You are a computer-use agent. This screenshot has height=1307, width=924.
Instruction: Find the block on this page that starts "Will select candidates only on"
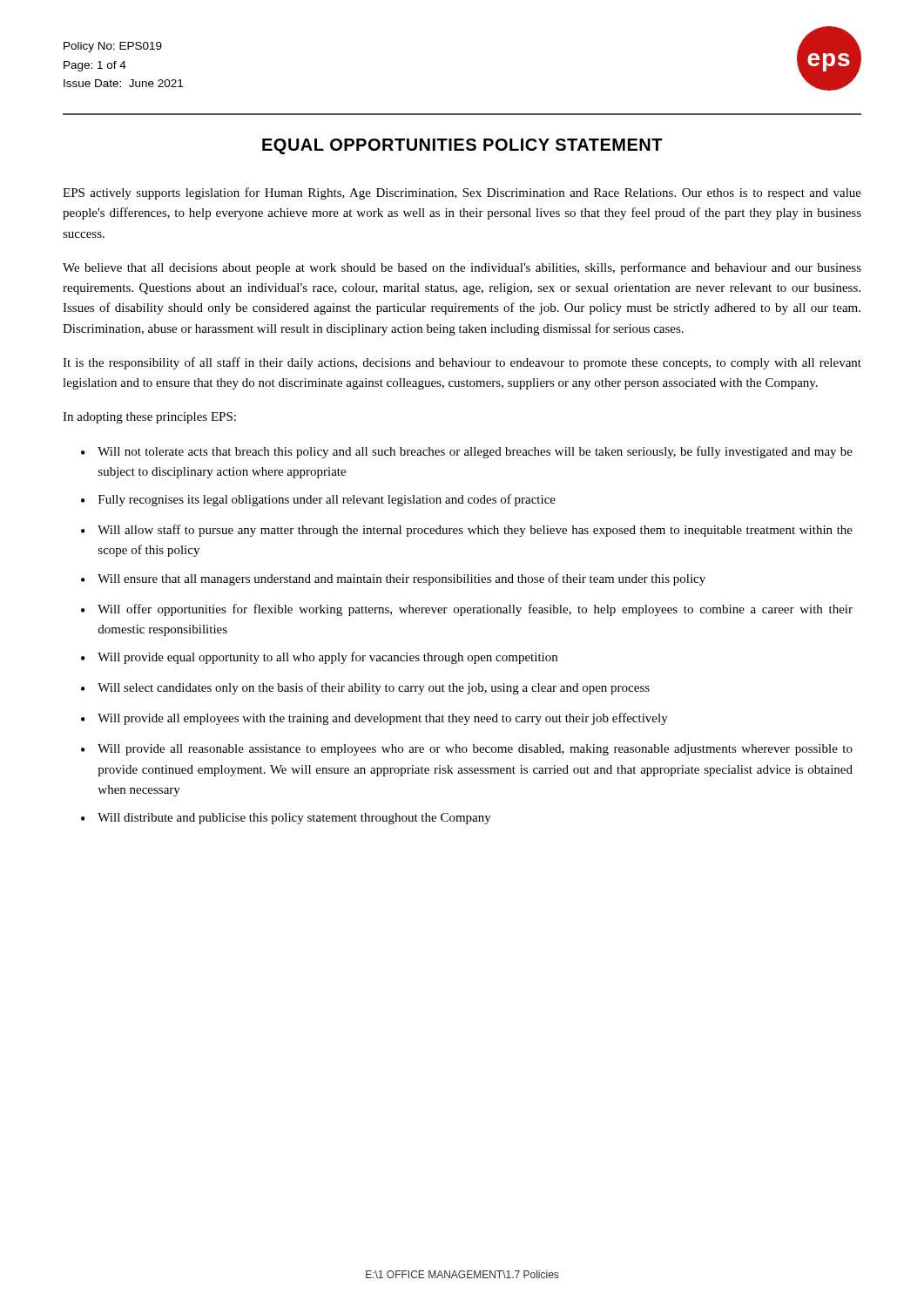pos(480,688)
